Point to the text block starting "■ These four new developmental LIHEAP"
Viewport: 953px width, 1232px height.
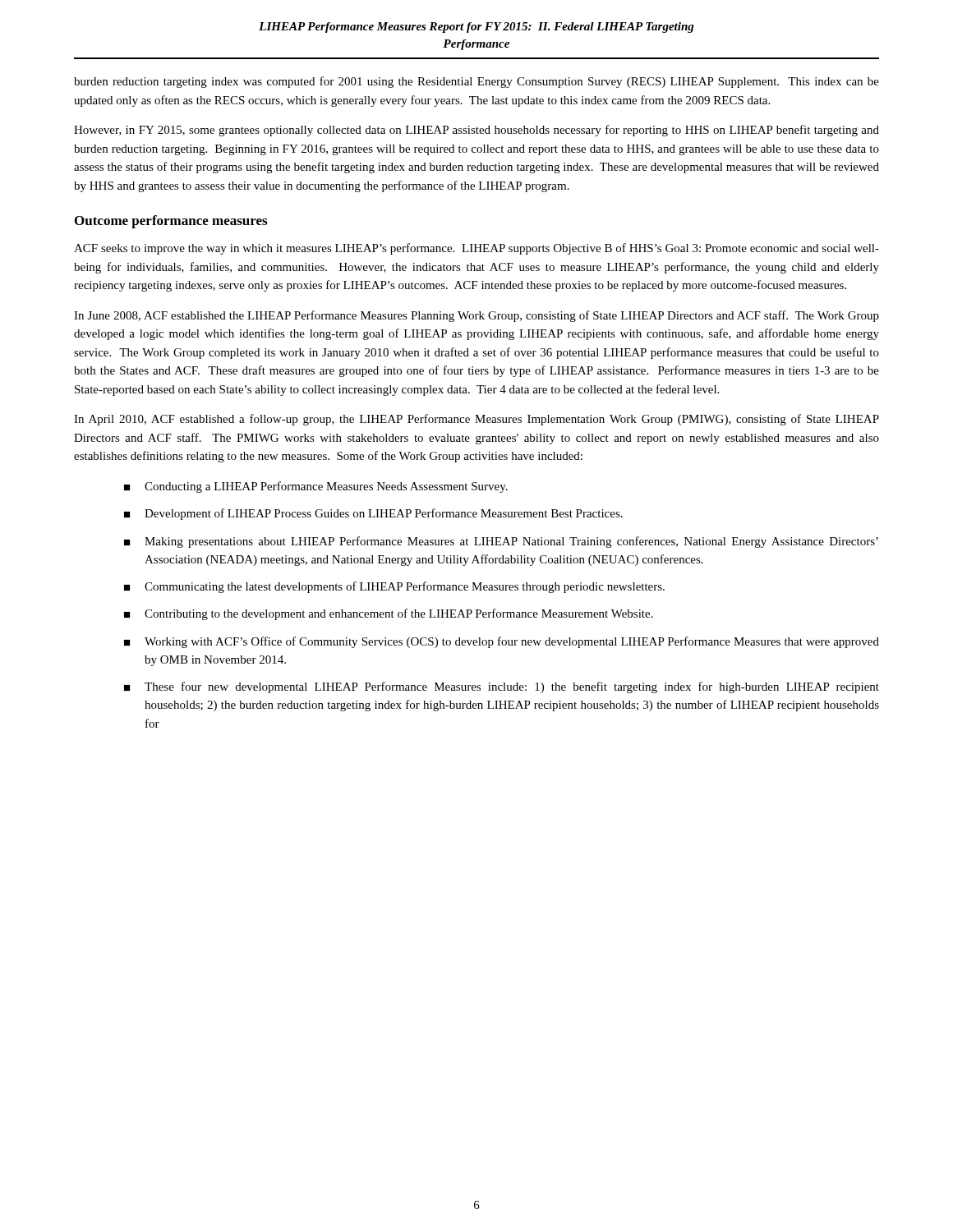coord(501,705)
